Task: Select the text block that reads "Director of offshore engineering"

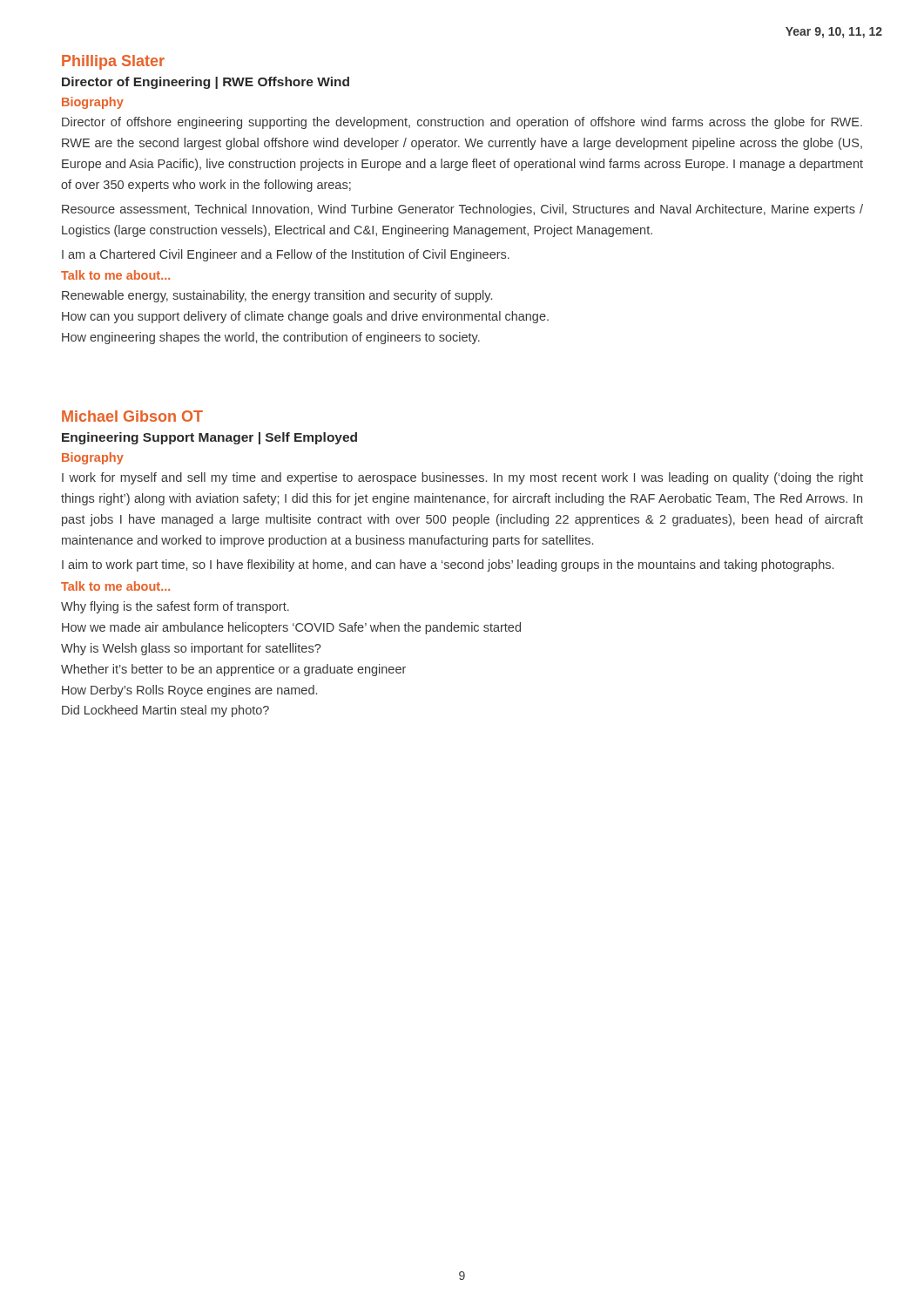Action: pos(462,153)
